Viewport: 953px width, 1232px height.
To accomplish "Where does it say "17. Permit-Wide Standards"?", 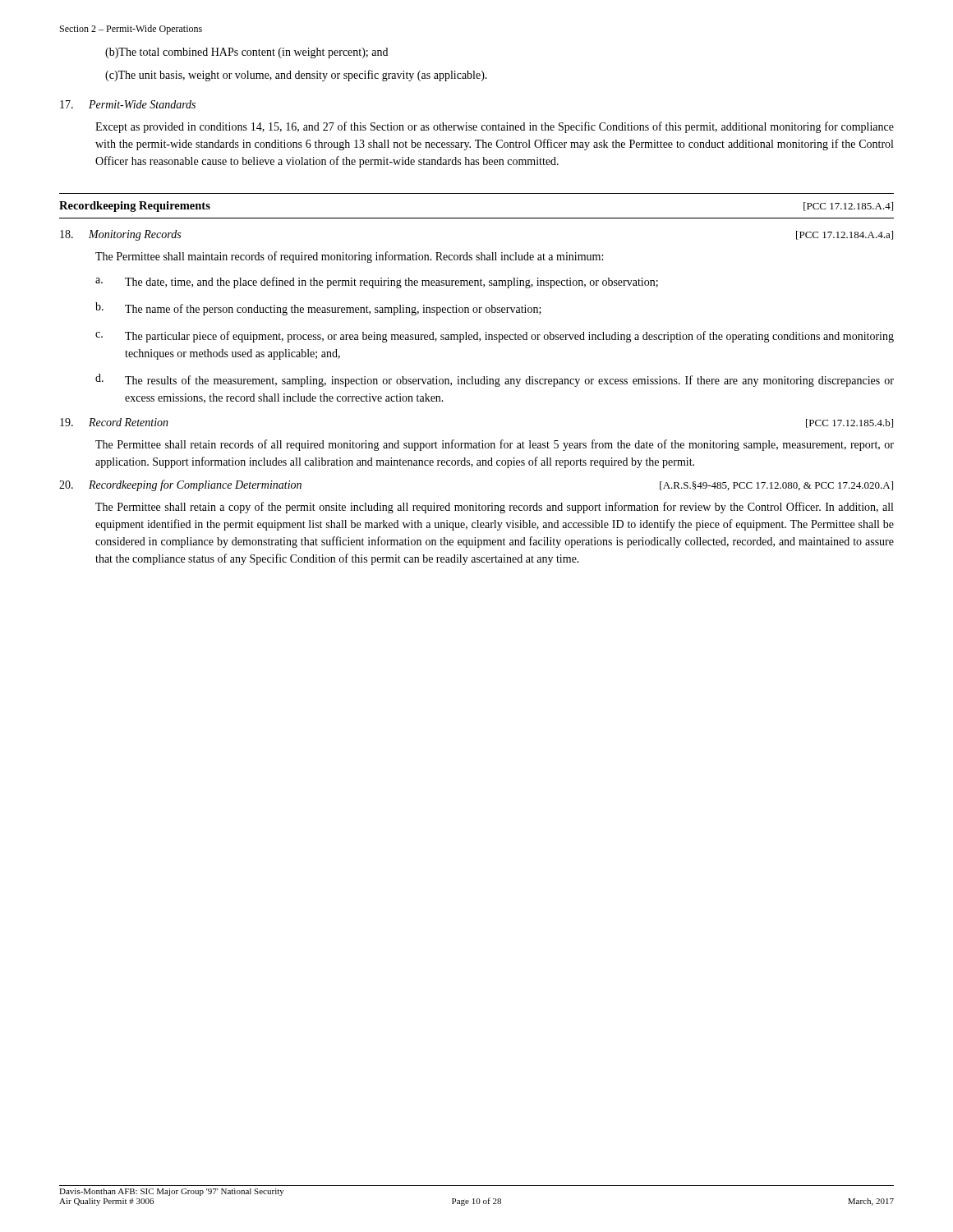I will point(128,105).
